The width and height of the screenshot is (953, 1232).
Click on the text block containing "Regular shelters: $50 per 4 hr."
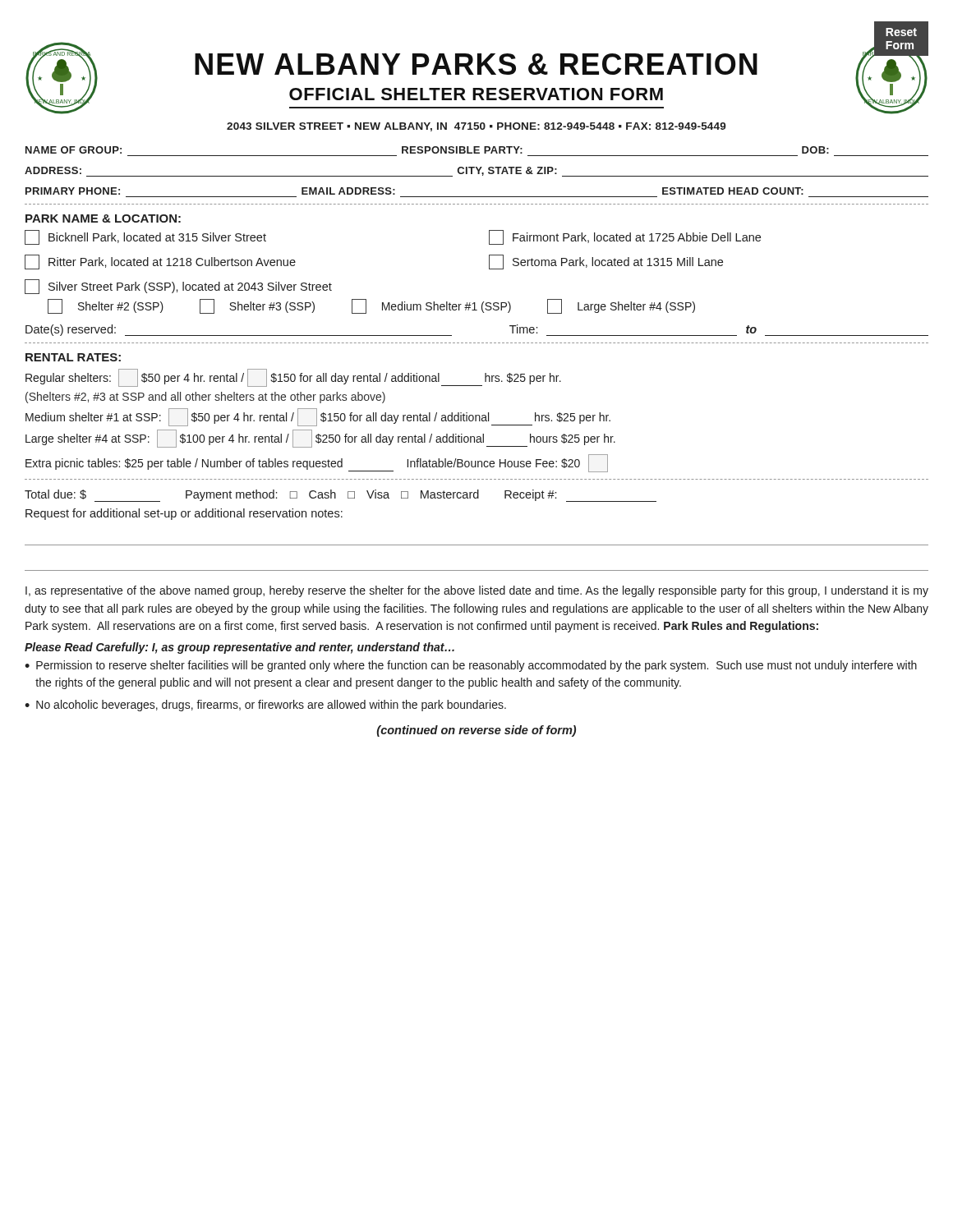293,378
